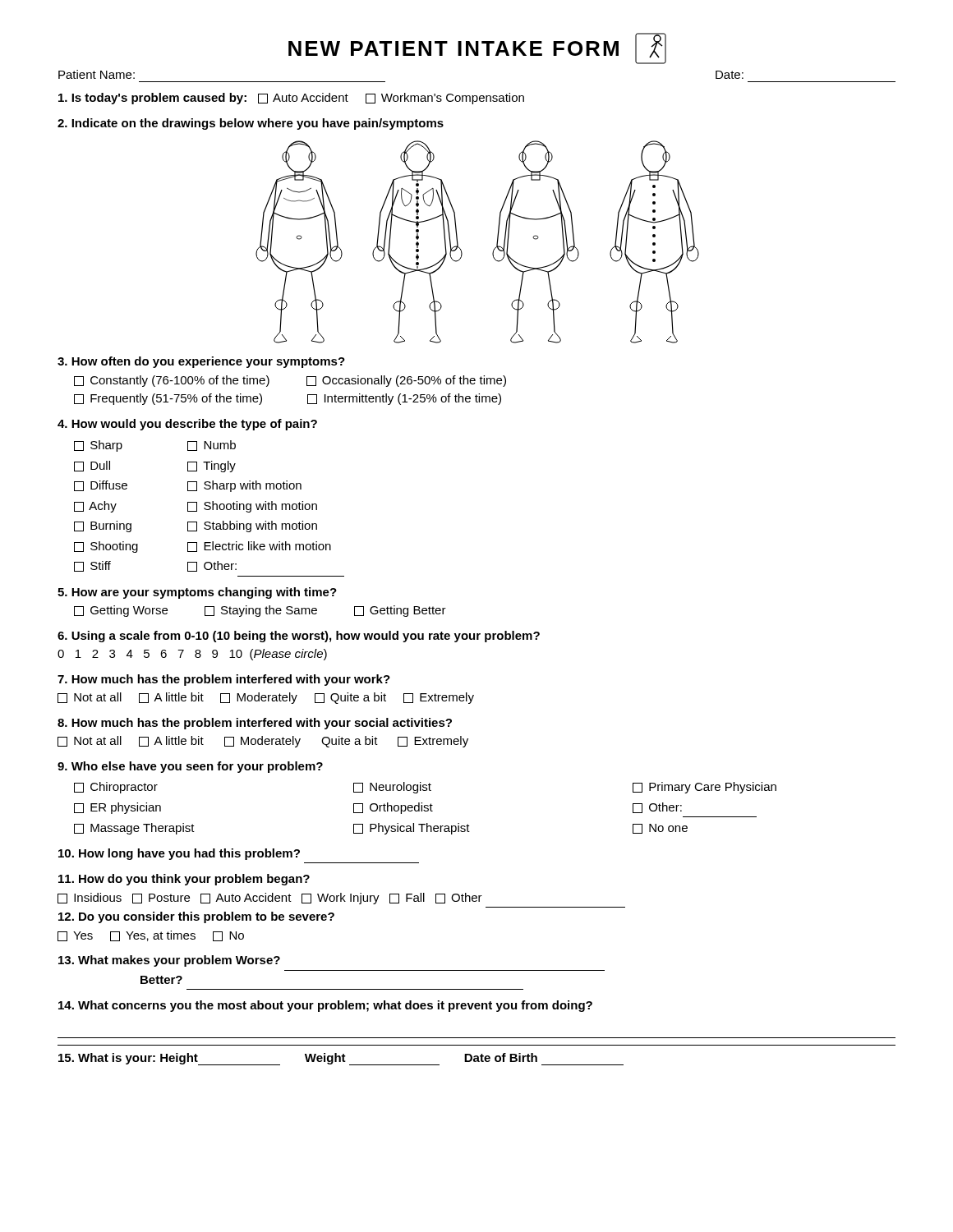Locate the list item with the text "9. Who else have"

click(190, 767)
